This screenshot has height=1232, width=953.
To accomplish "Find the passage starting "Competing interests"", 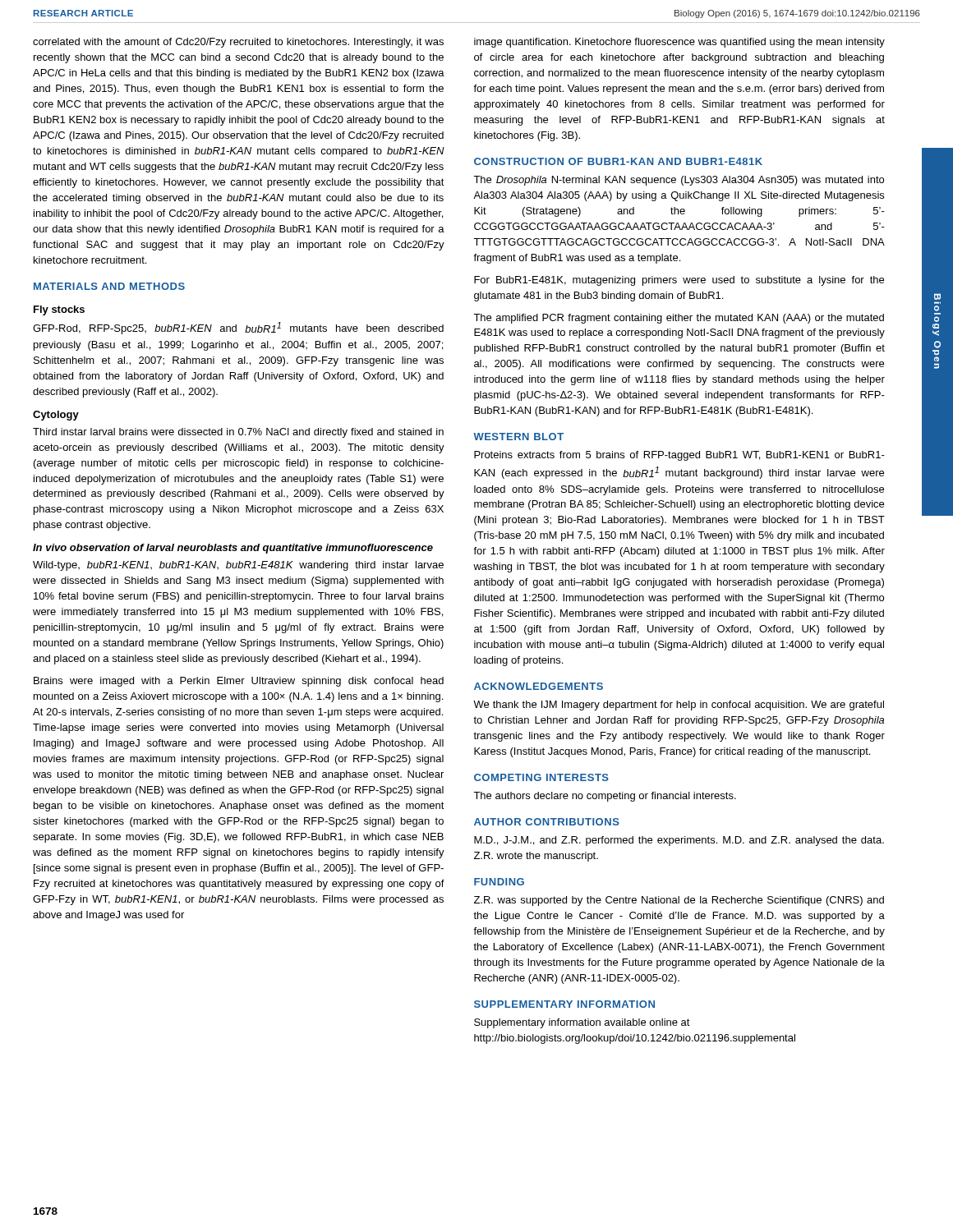I will (541, 777).
